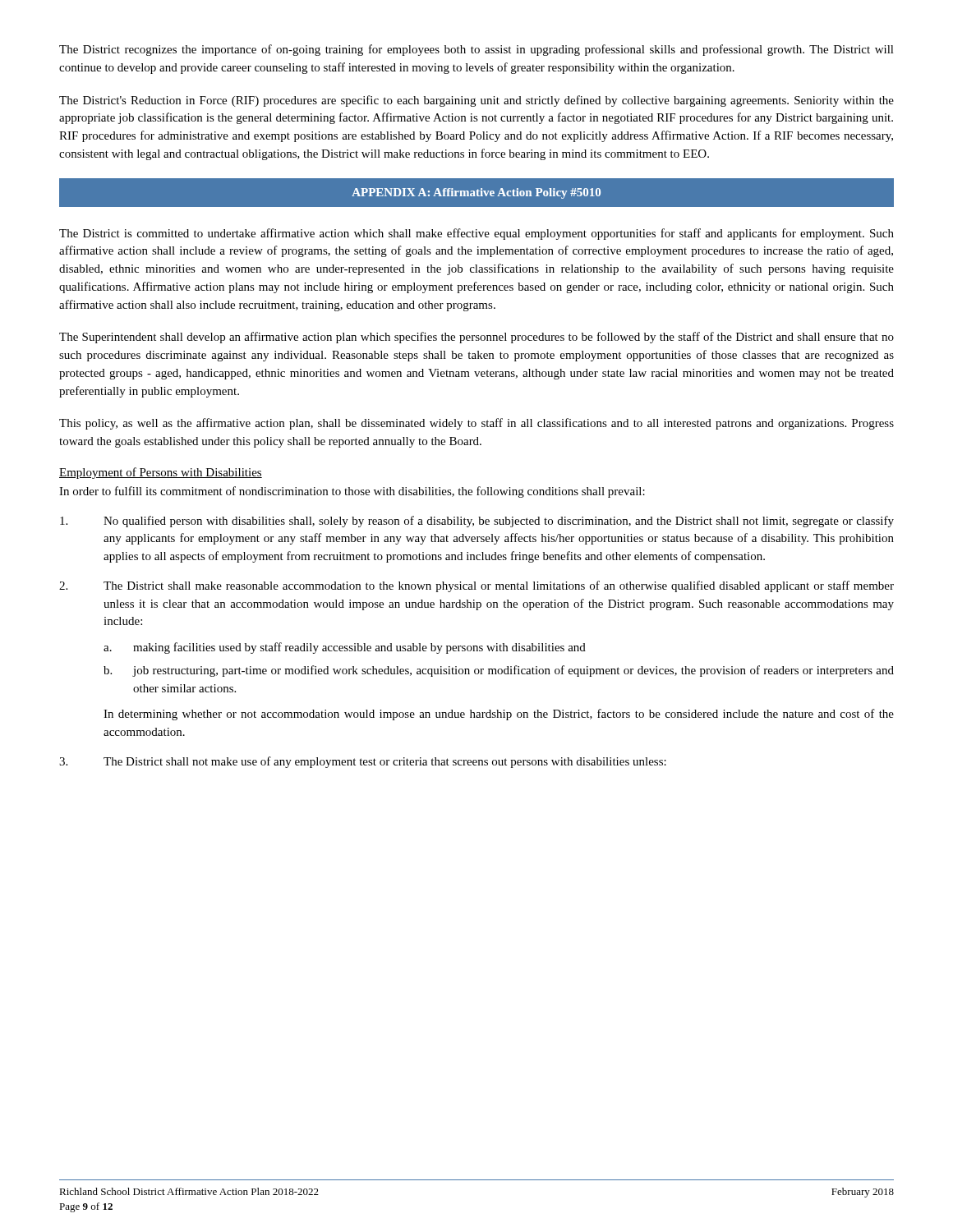Find the text block that says "The District's Reduction"
Image resolution: width=953 pixels, height=1232 pixels.
coord(476,127)
